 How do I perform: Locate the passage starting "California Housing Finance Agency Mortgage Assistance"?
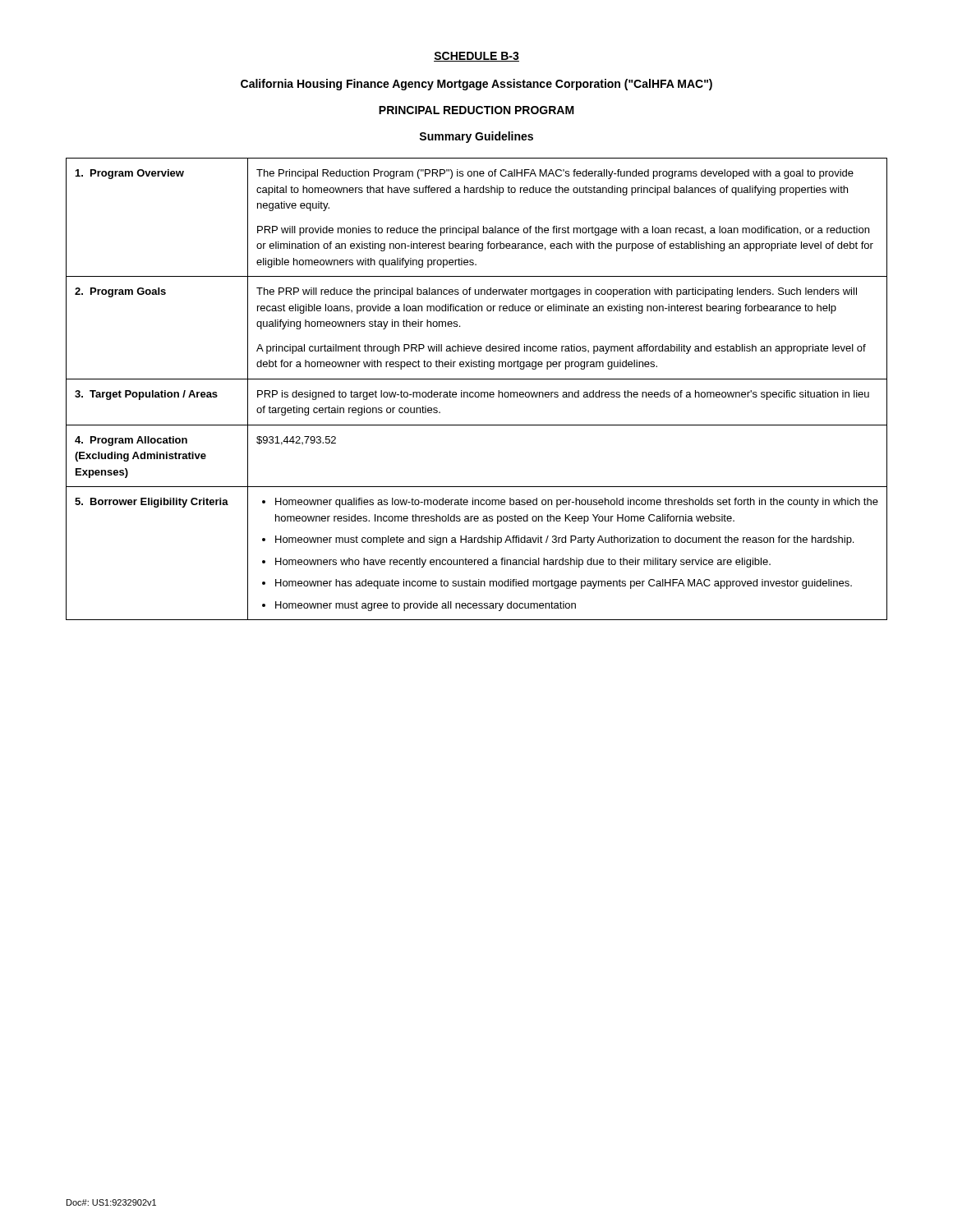tap(476, 84)
